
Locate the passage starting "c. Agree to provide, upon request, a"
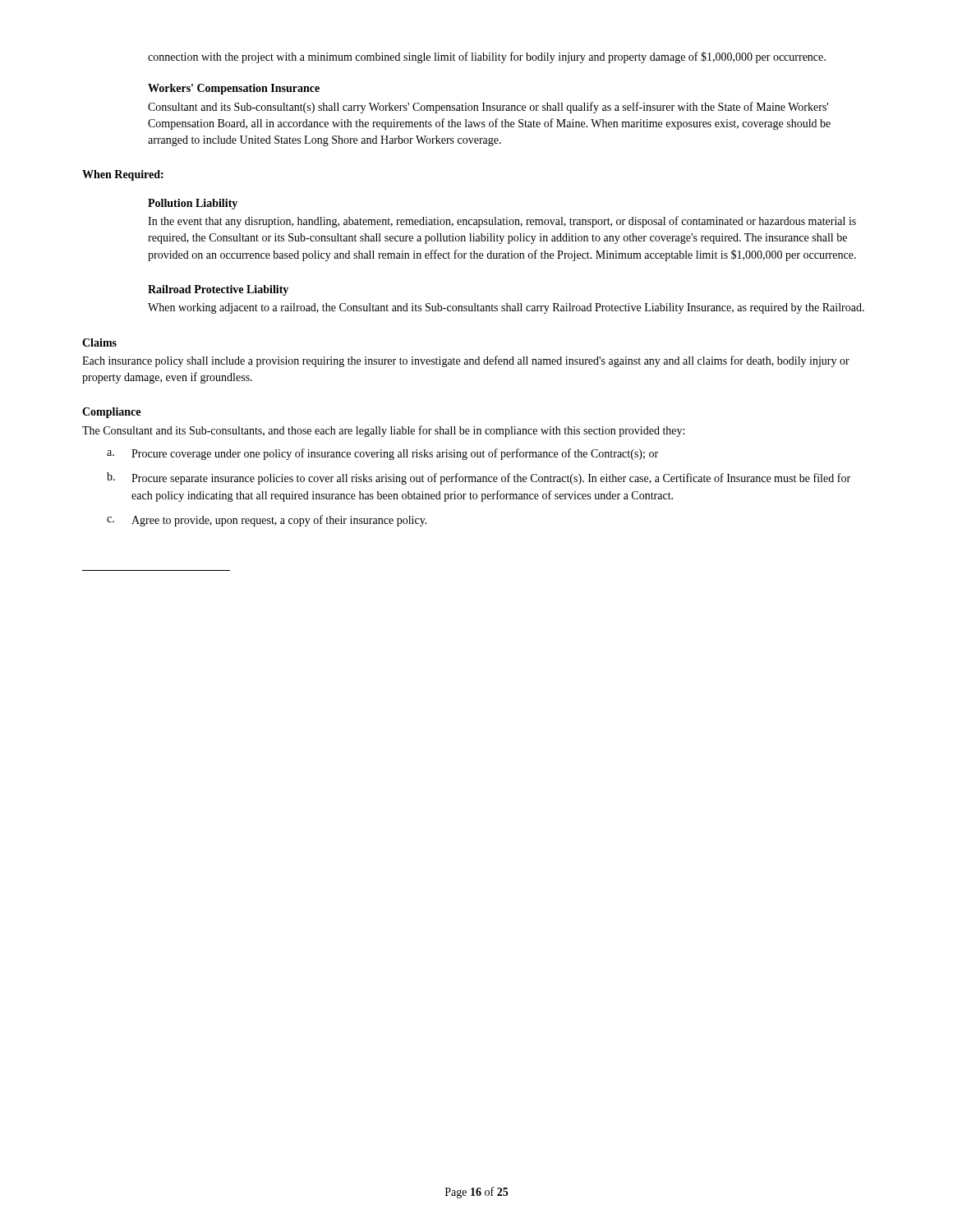(267, 521)
